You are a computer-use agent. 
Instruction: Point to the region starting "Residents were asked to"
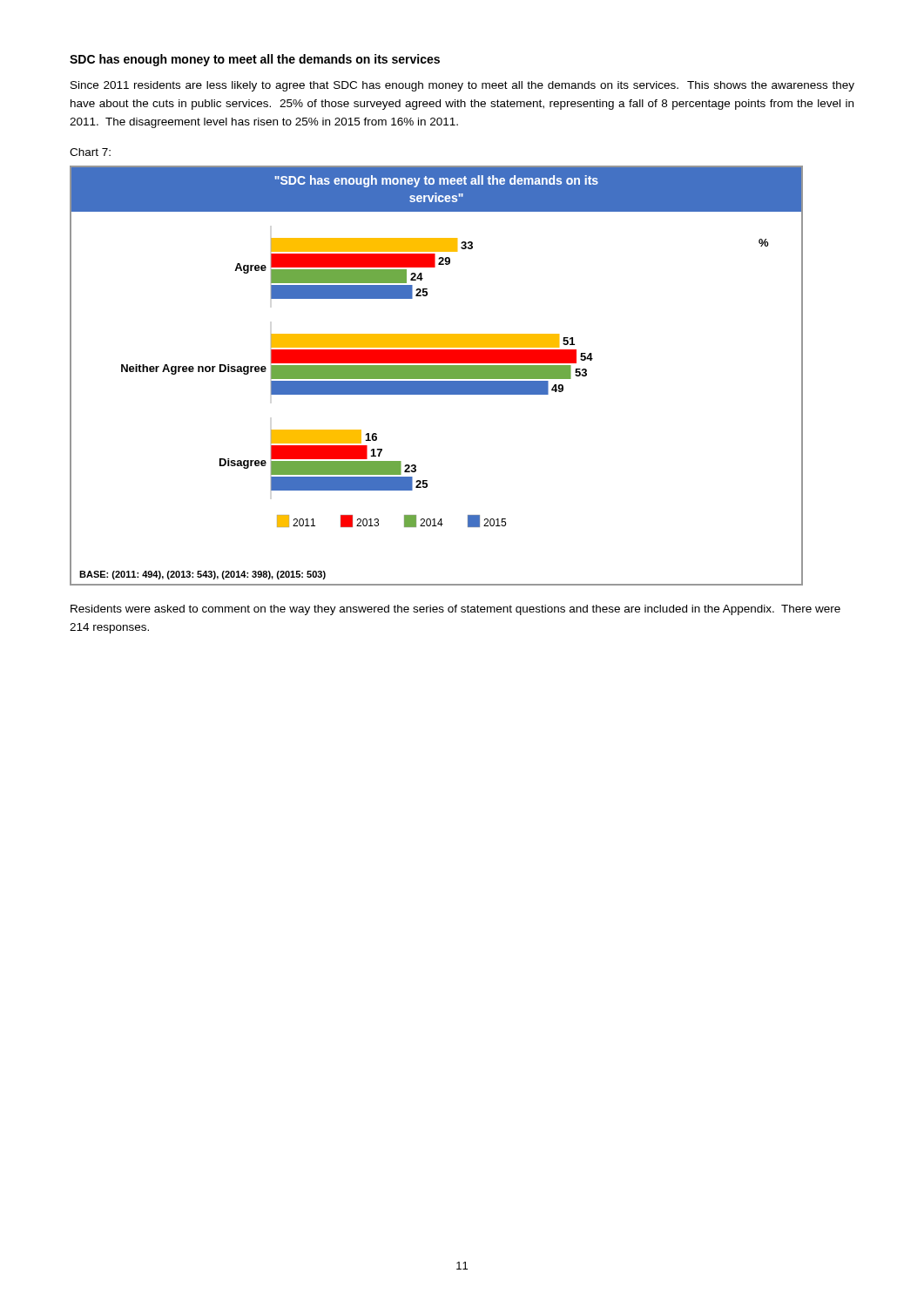pos(455,618)
